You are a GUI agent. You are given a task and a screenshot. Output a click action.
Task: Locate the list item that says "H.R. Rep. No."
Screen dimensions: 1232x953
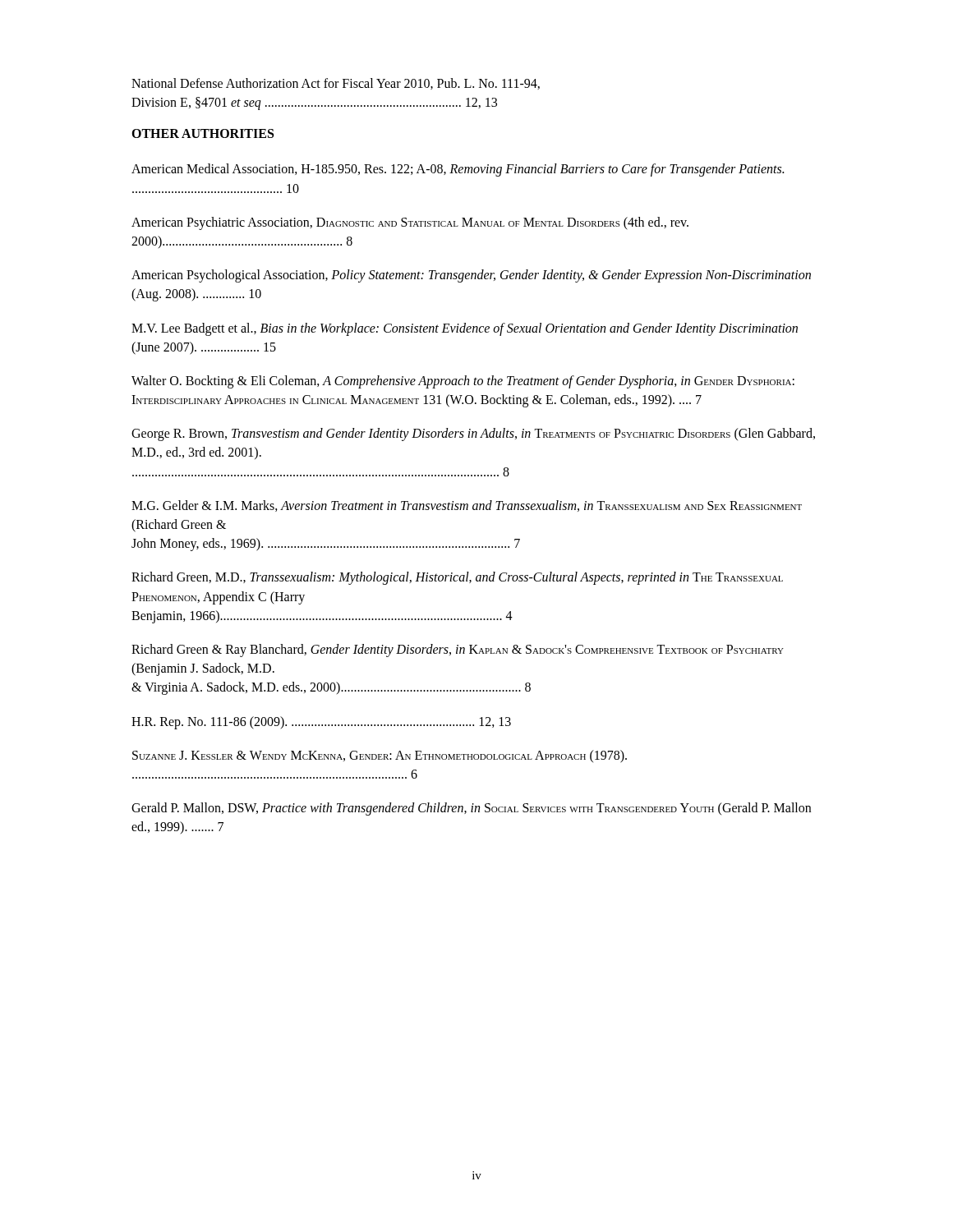pyautogui.click(x=321, y=721)
